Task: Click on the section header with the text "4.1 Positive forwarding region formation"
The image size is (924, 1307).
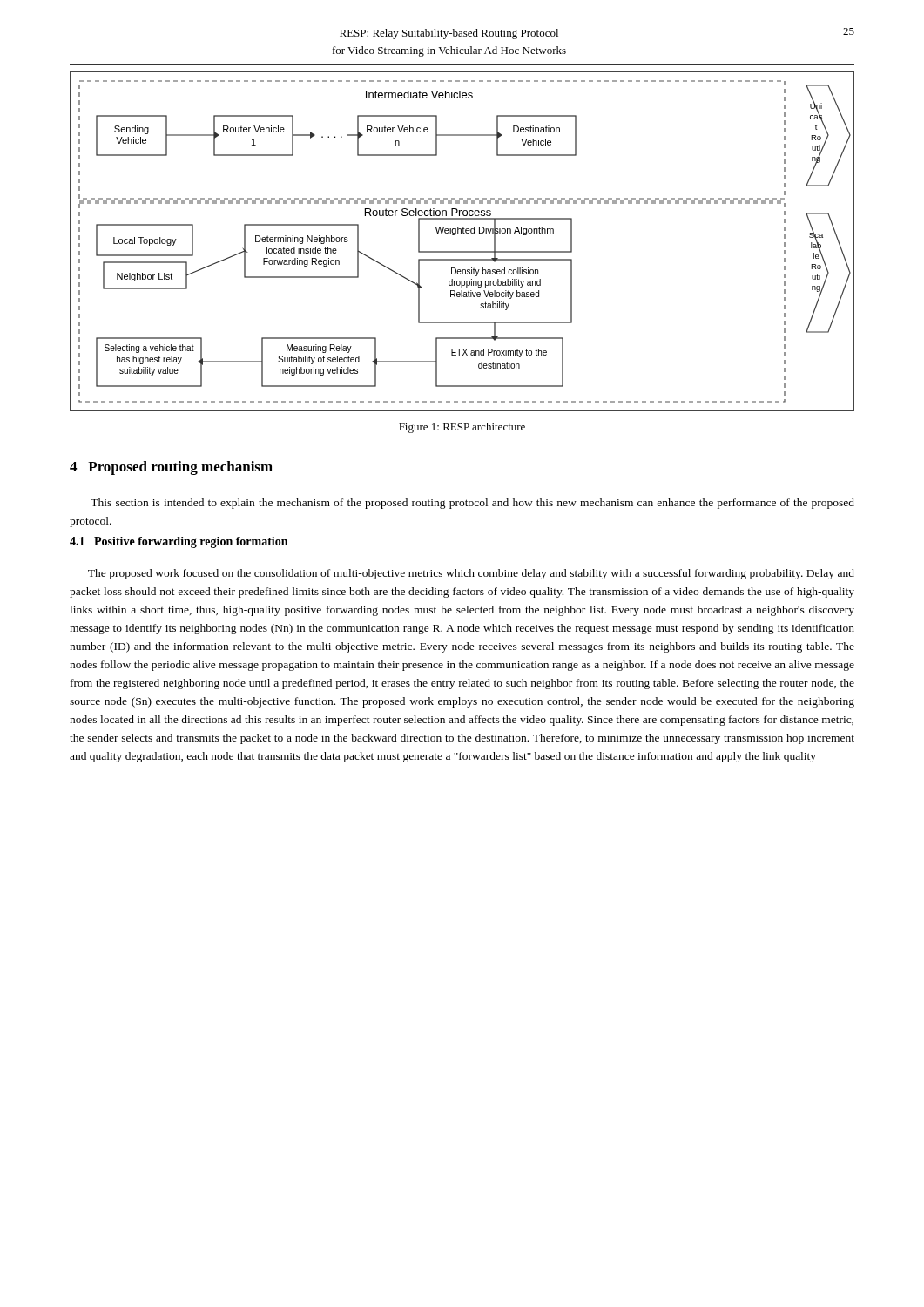Action: coord(179,541)
